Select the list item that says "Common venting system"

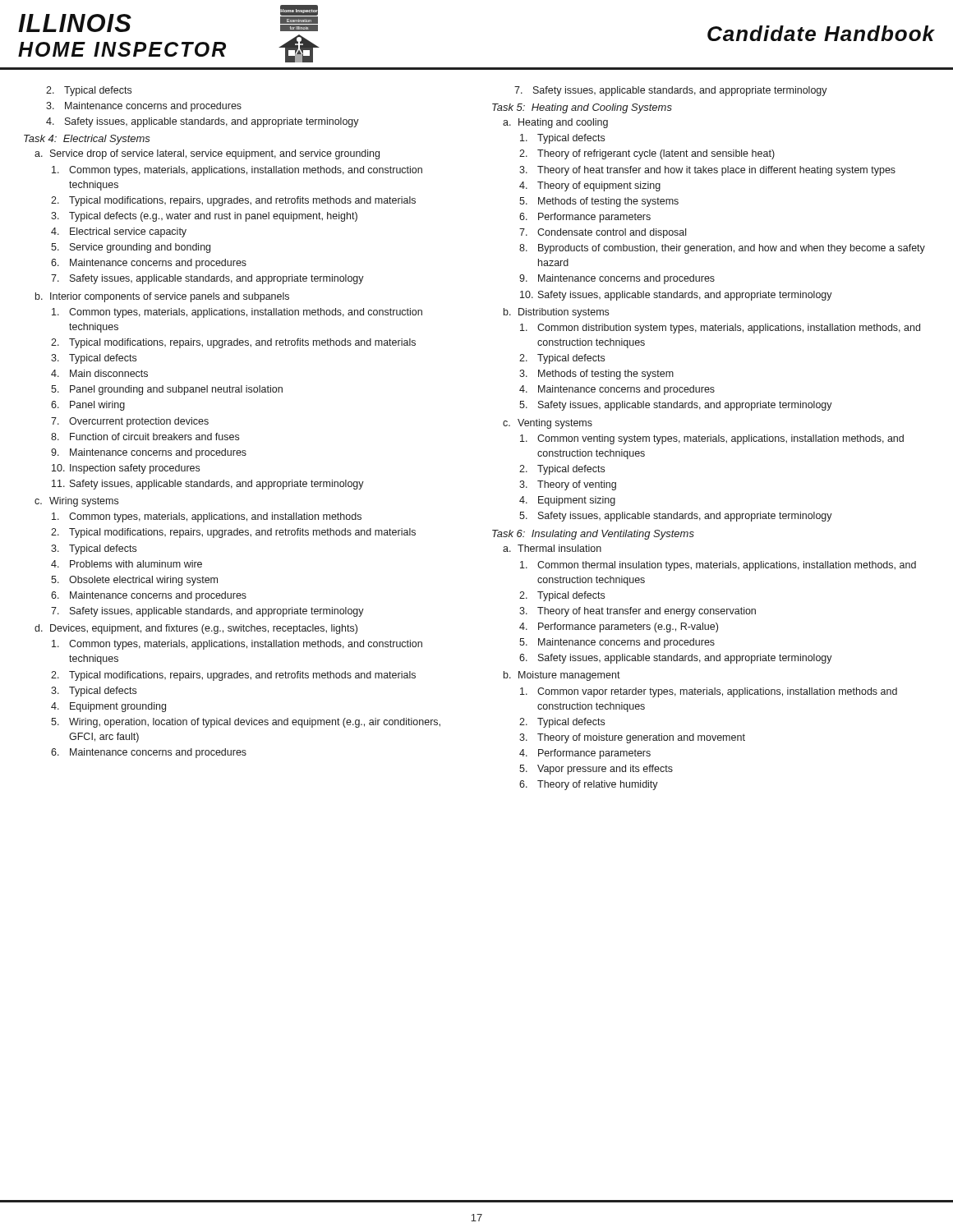(x=726, y=446)
